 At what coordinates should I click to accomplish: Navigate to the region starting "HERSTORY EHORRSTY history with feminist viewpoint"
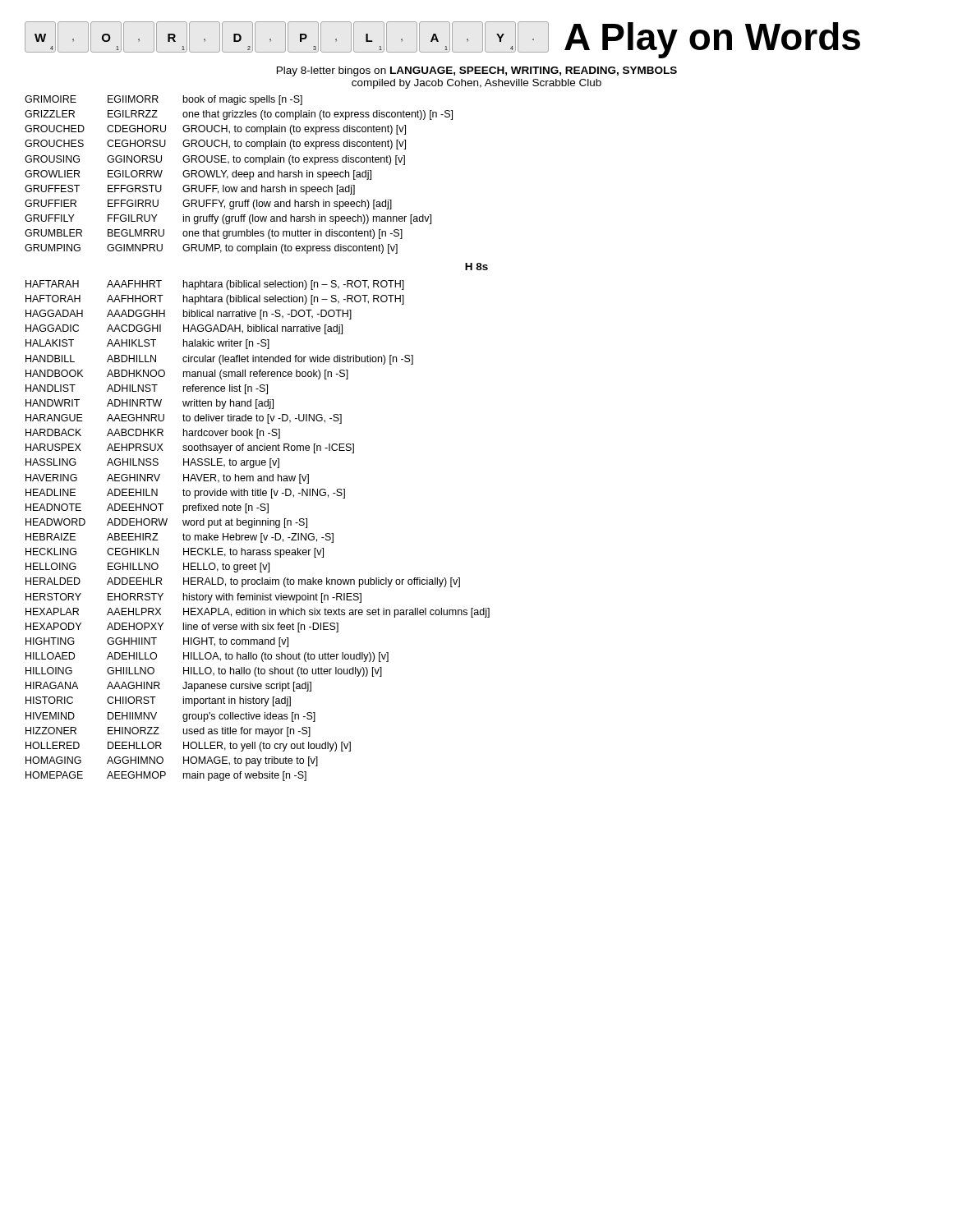pyautogui.click(x=476, y=597)
